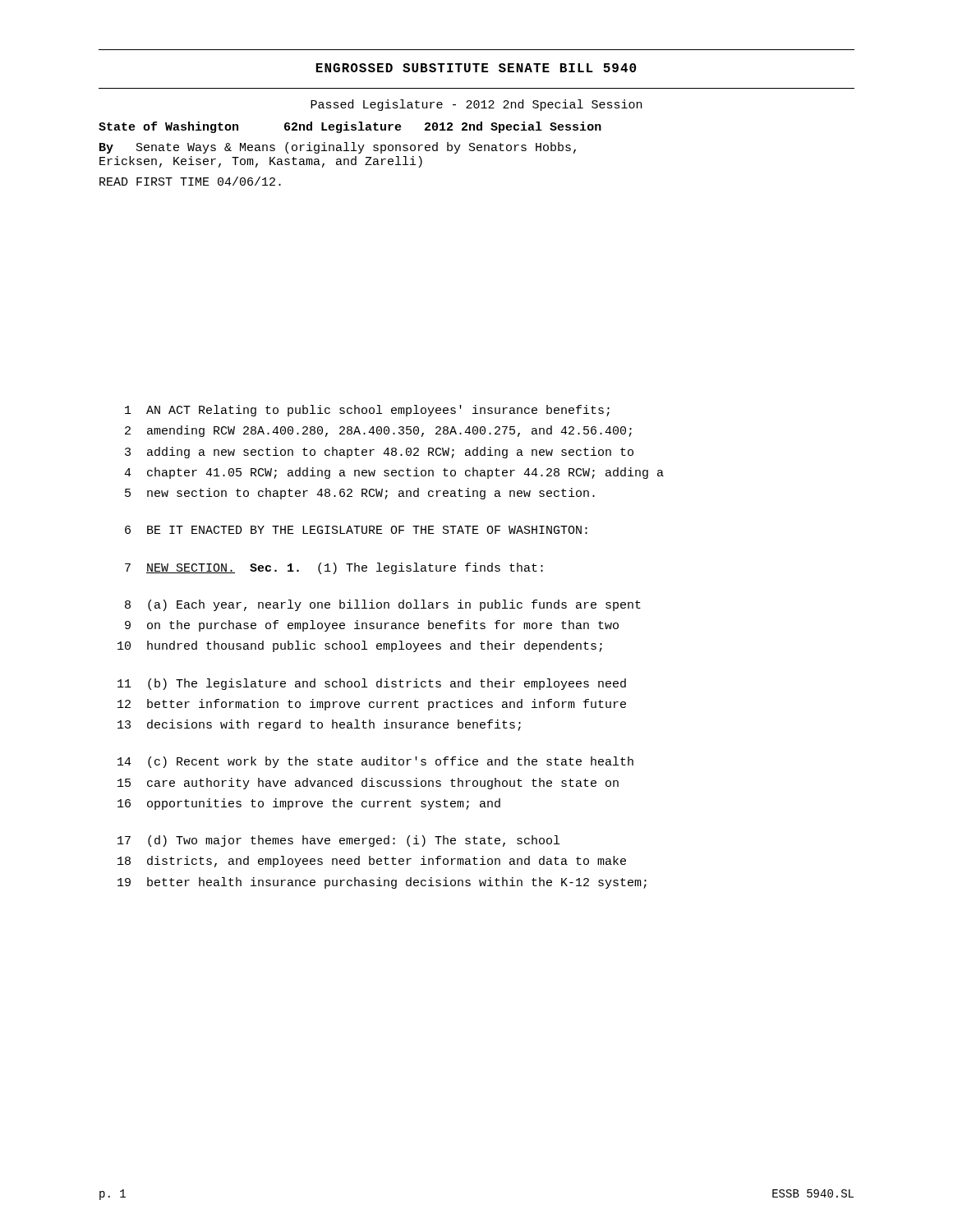Find the list item that says "5 new section to"
The image size is (953, 1232).
[x=476, y=494]
